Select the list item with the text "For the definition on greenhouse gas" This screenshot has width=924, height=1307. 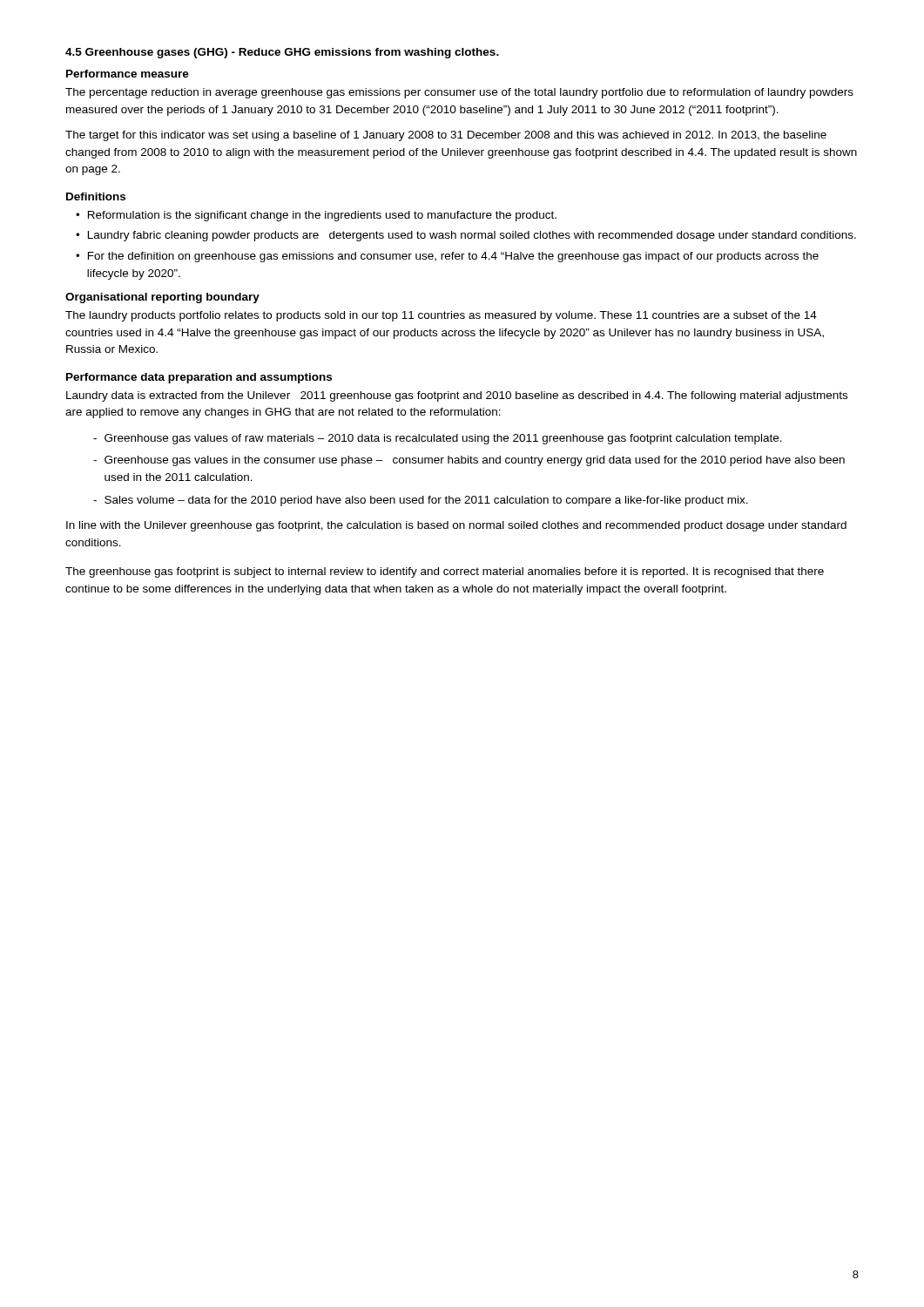[453, 264]
